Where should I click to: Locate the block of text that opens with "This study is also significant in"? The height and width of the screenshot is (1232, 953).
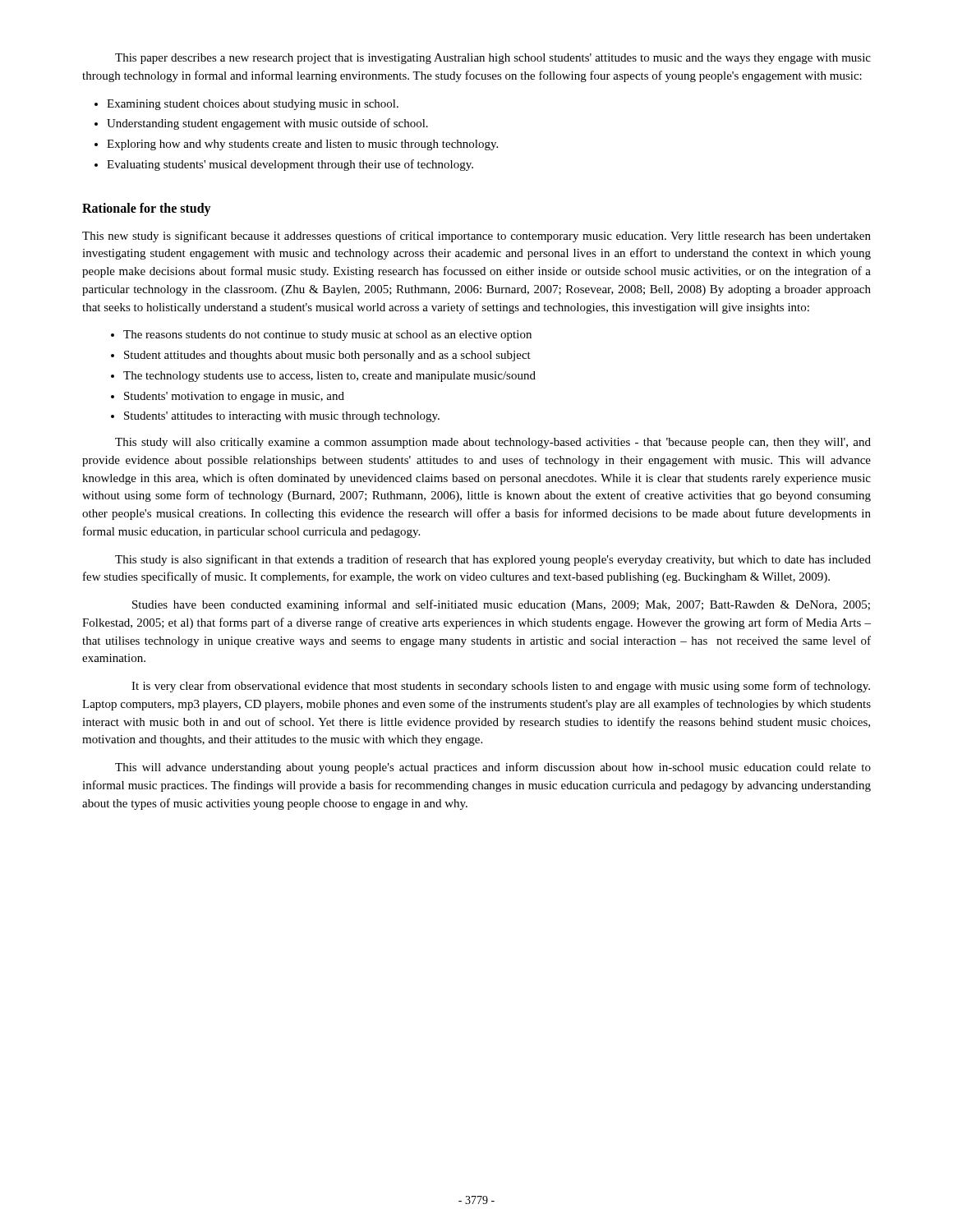(476, 569)
